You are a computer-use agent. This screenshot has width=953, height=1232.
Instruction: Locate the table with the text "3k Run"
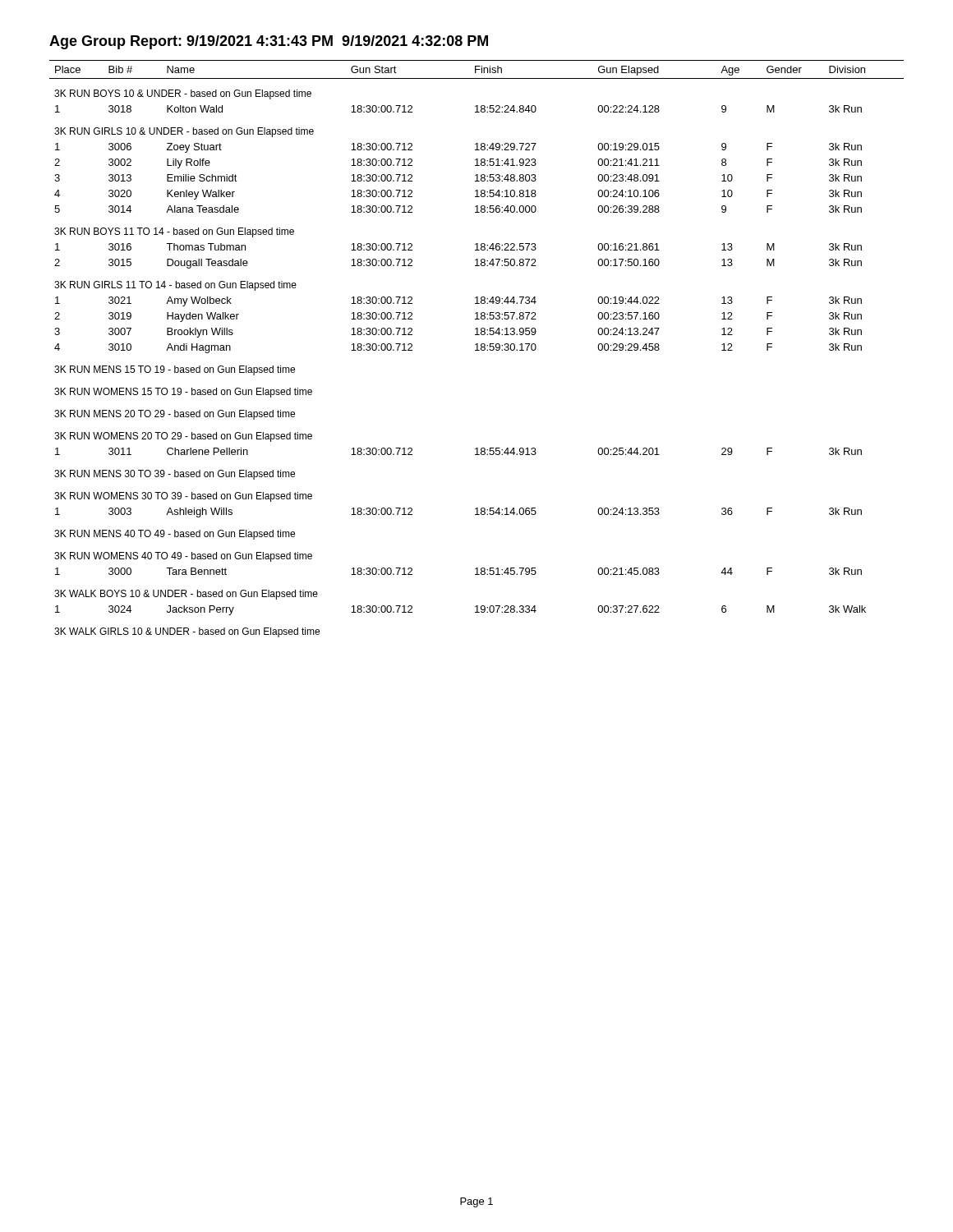476,350
